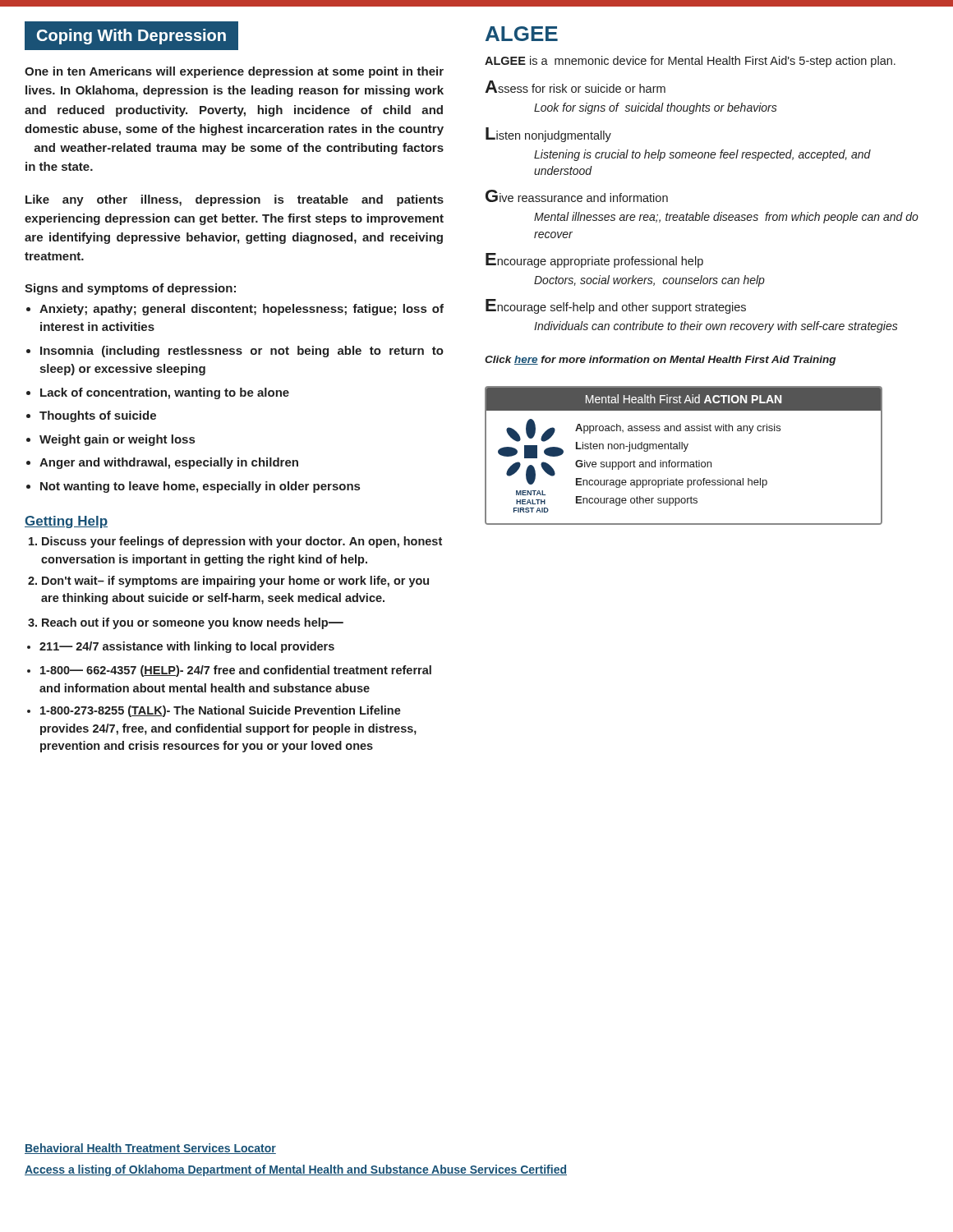Viewport: 953px width, 1232px height.
Task: Locate the infographic
Action: [682, 455]
